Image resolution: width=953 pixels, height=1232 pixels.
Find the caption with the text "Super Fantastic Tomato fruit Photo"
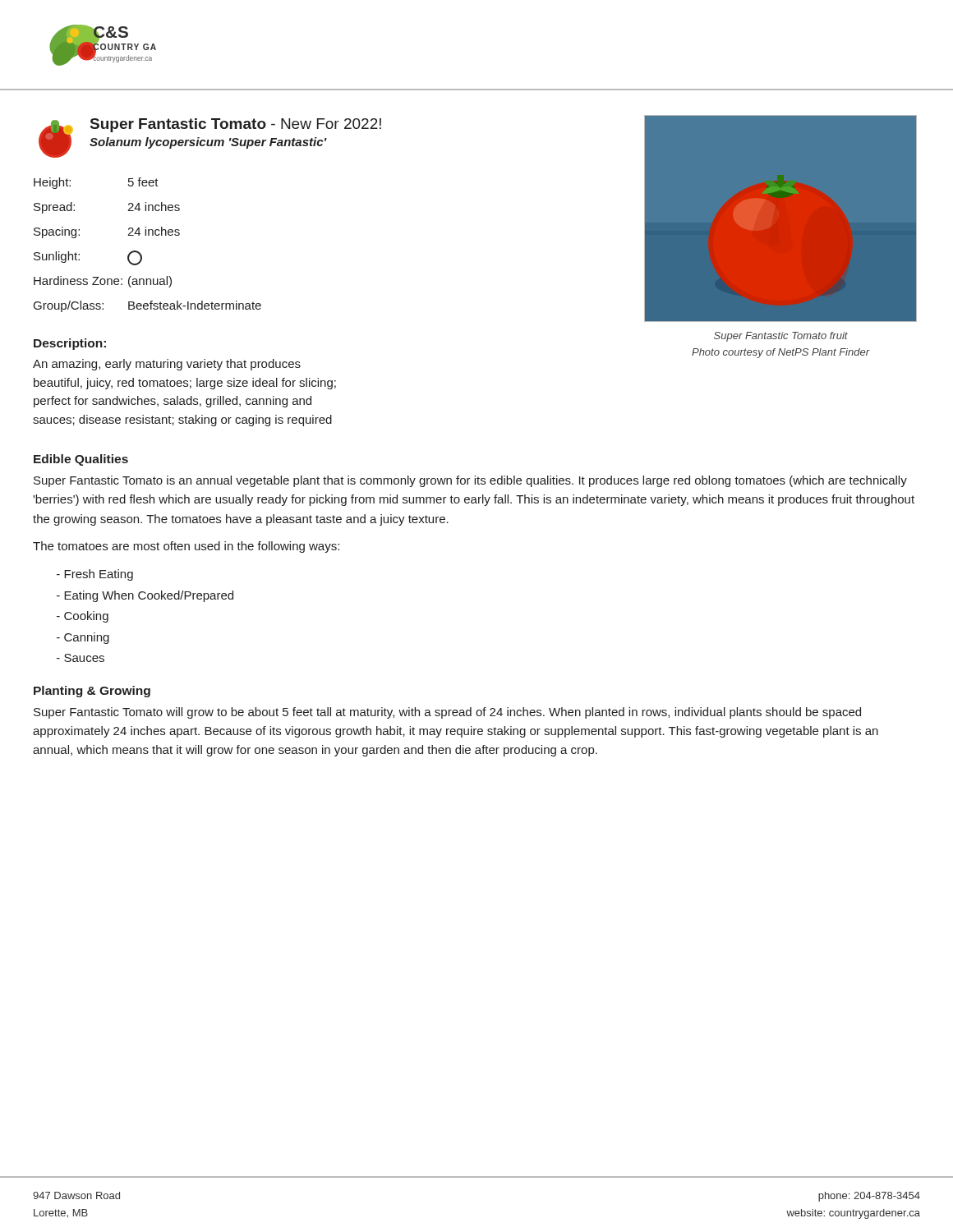click(x=780, y=343)
